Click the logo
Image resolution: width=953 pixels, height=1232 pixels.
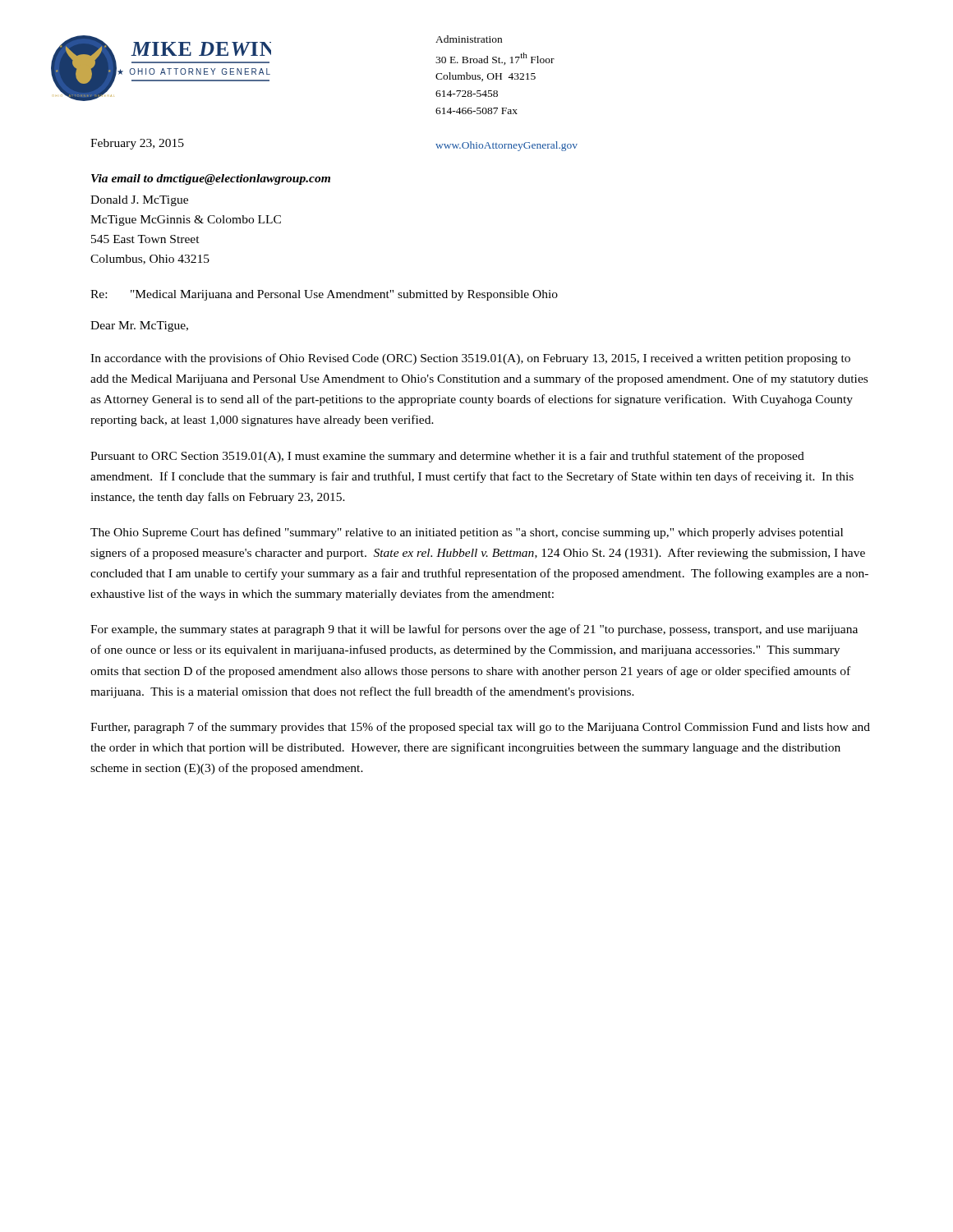(x=160, y=70)
